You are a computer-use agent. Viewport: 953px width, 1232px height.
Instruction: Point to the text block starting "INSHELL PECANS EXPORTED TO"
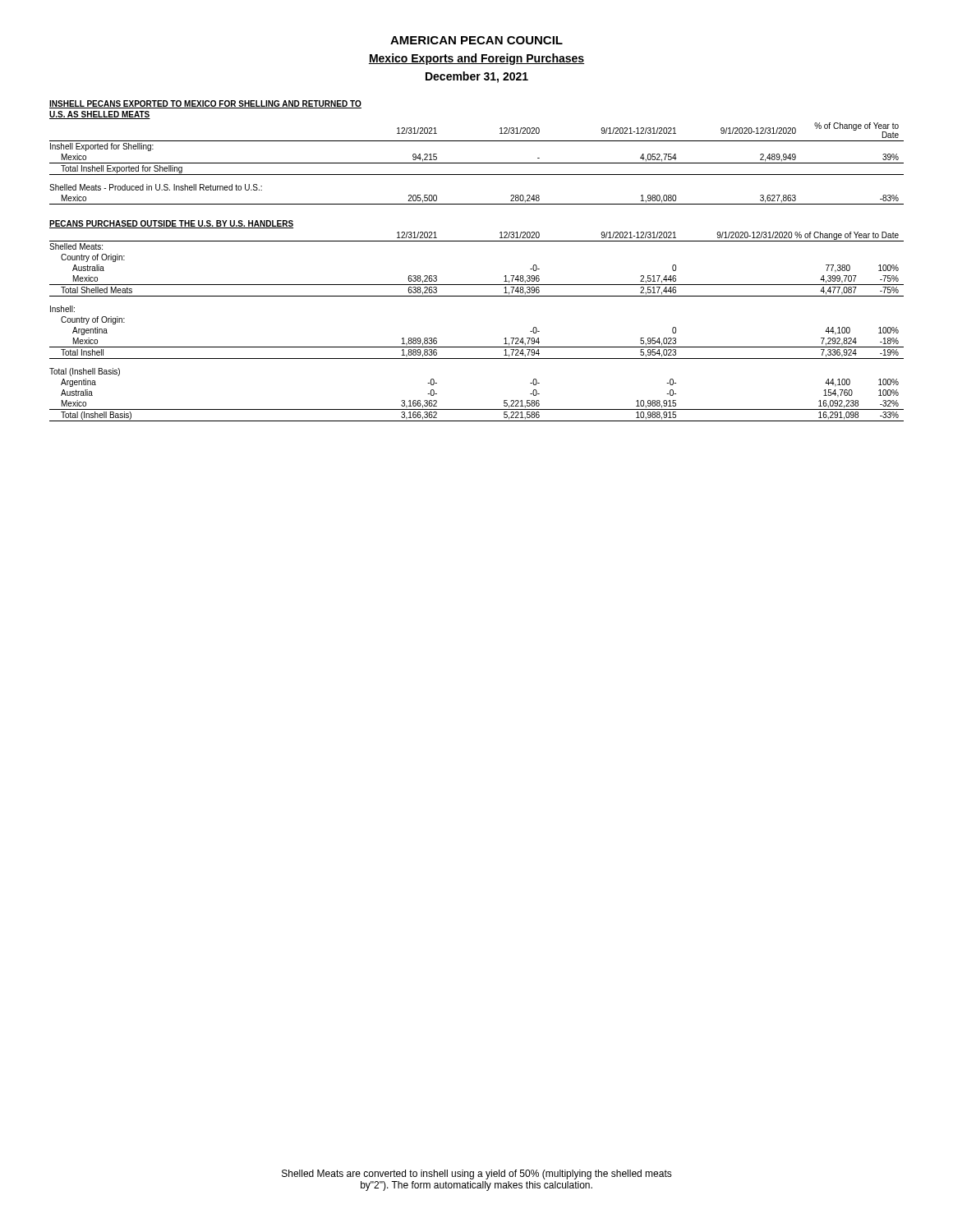pos(205,104)
